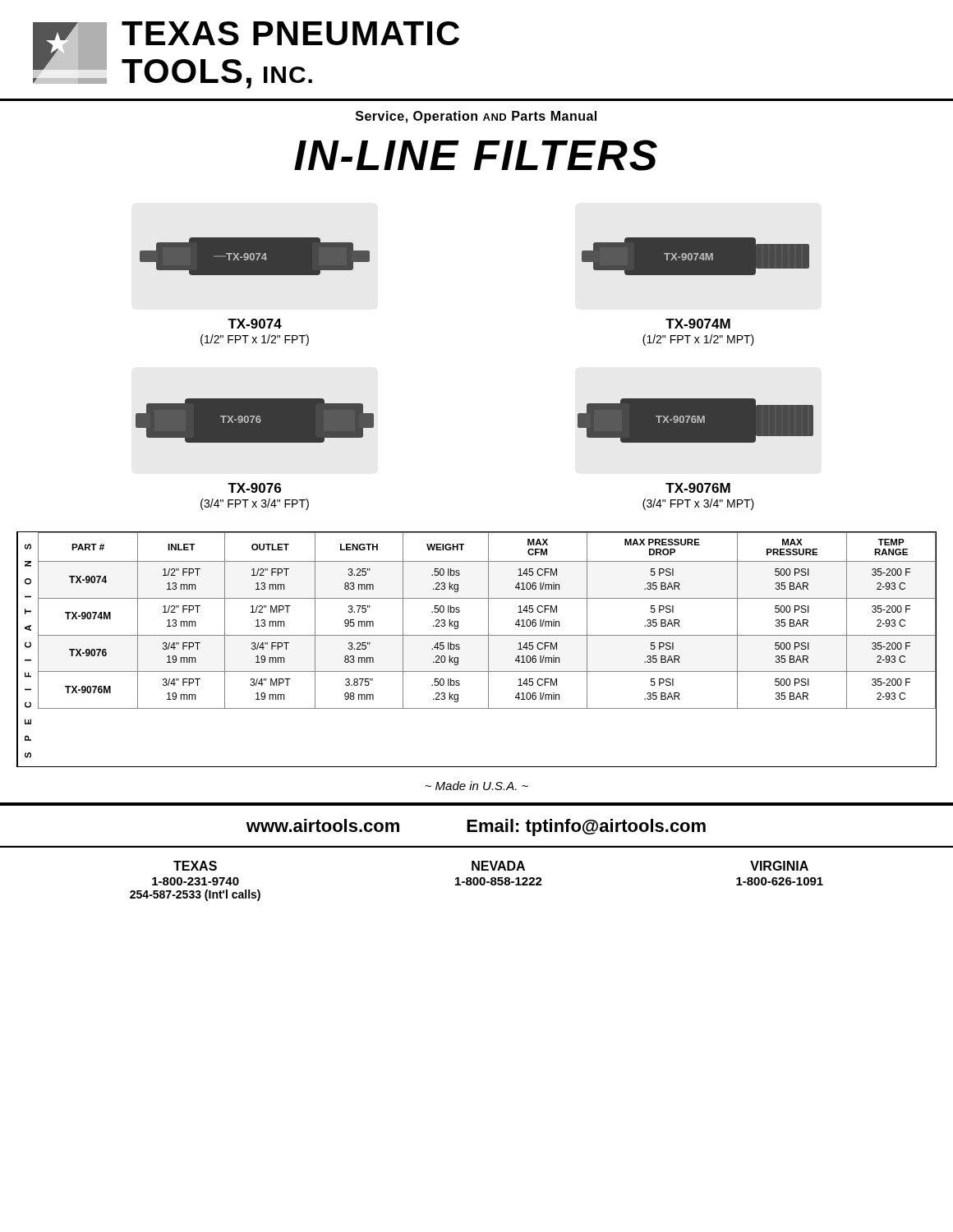
Task: Locate the text with the text "Service, Operation AND Parts Manual"
Action: (x=476, y=116)
